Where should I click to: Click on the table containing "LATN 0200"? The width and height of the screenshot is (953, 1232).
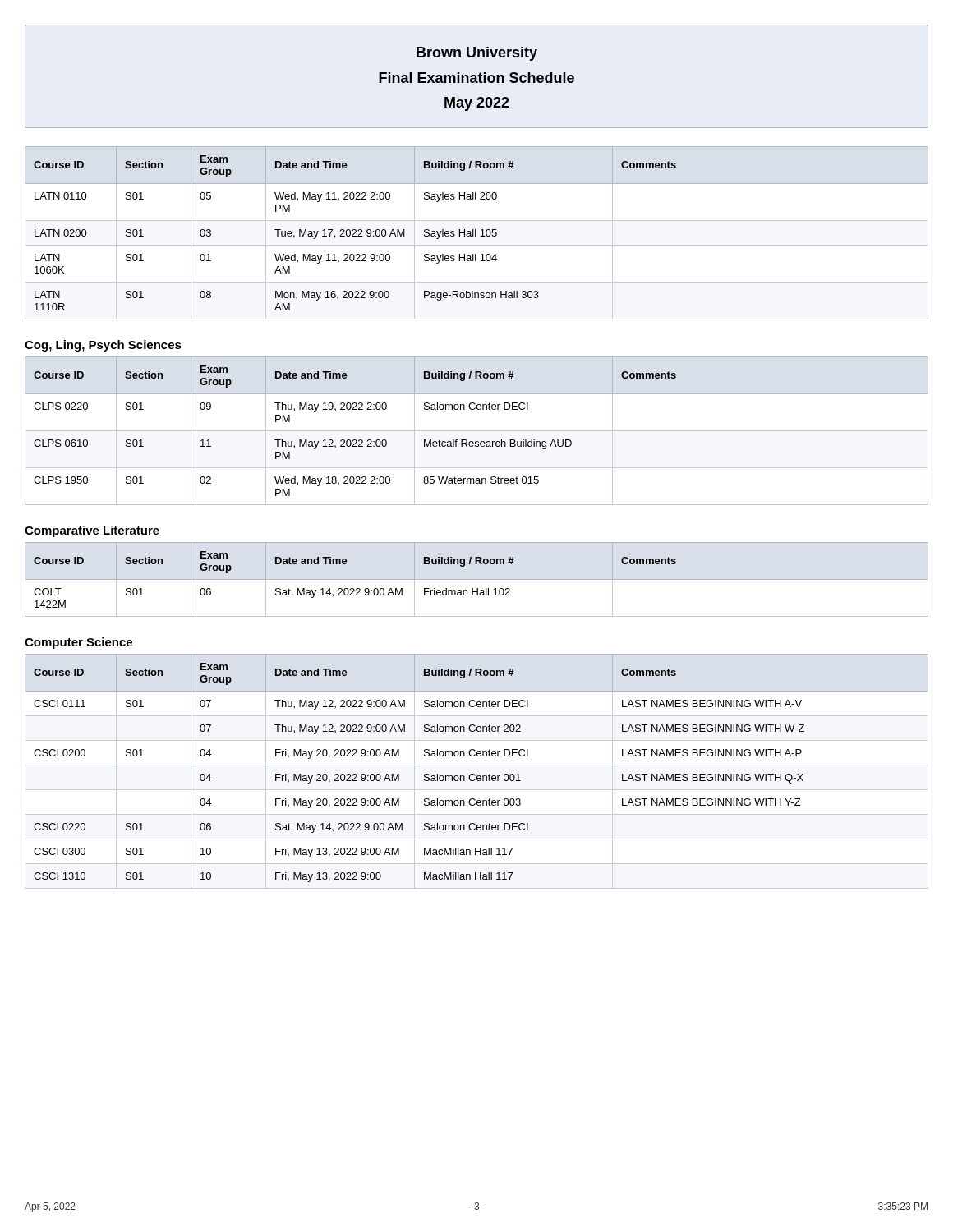point(476,233)
